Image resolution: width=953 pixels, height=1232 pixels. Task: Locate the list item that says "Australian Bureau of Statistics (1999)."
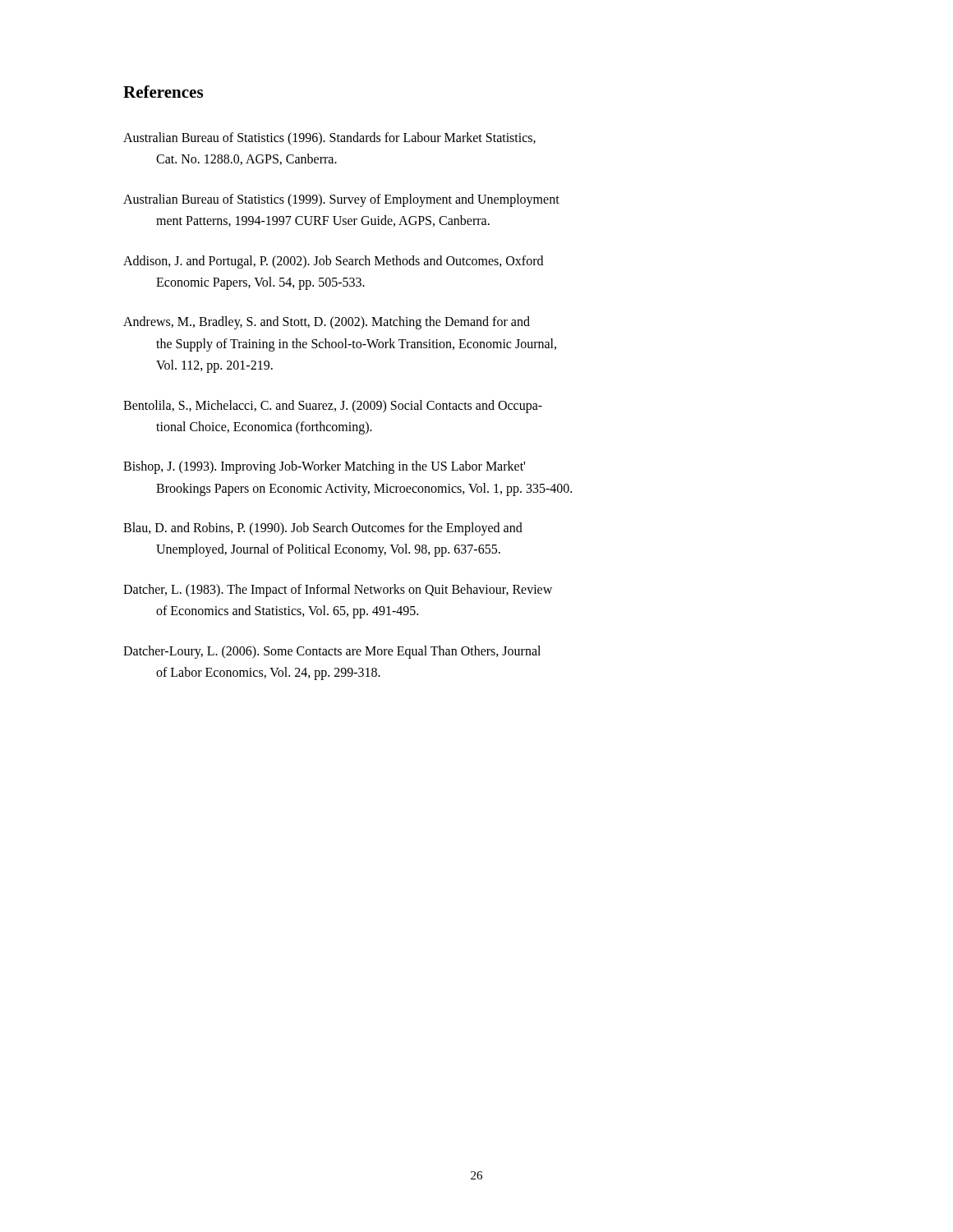[x=476, y=212]
